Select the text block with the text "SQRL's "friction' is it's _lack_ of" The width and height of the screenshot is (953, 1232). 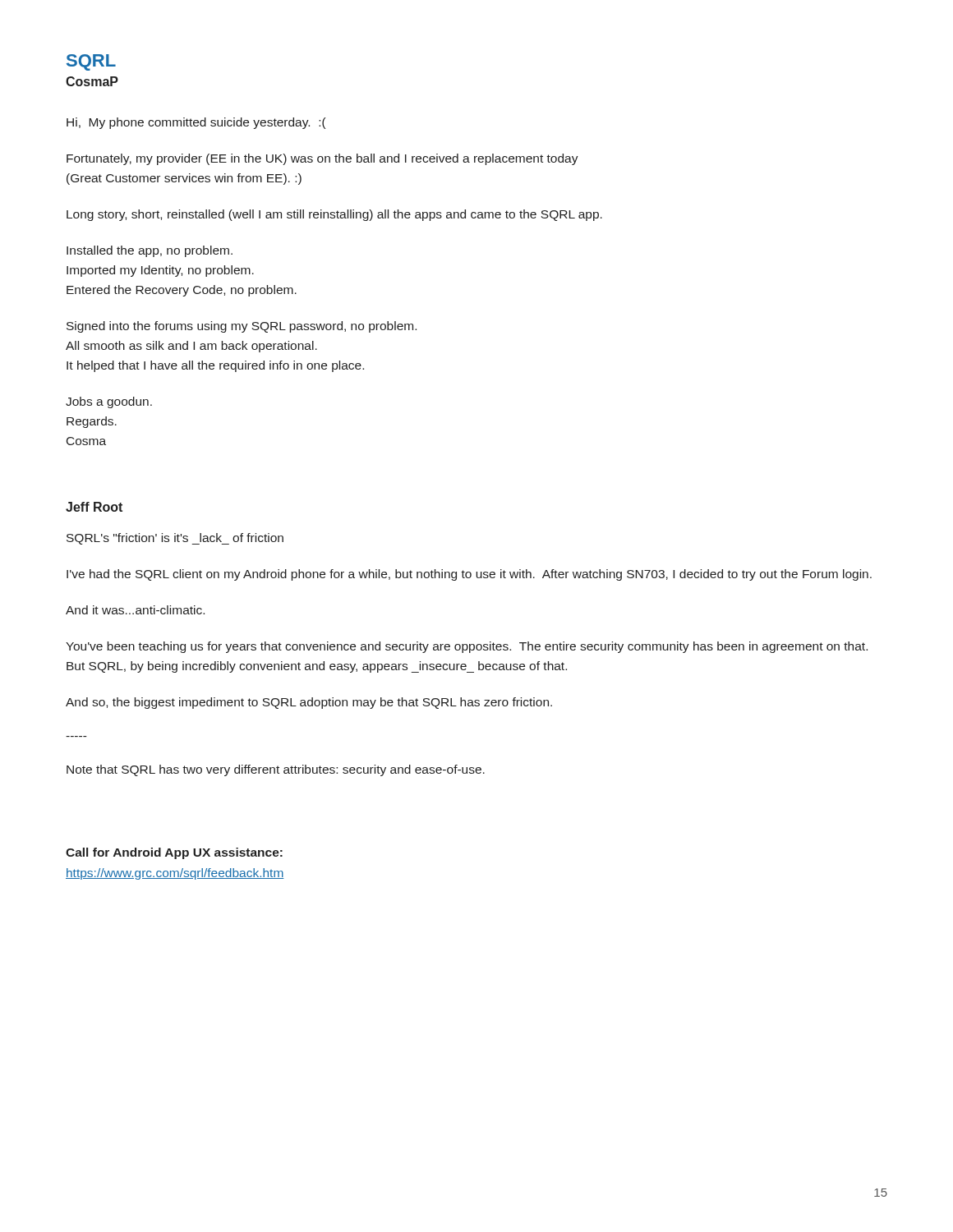pos(175,537)
